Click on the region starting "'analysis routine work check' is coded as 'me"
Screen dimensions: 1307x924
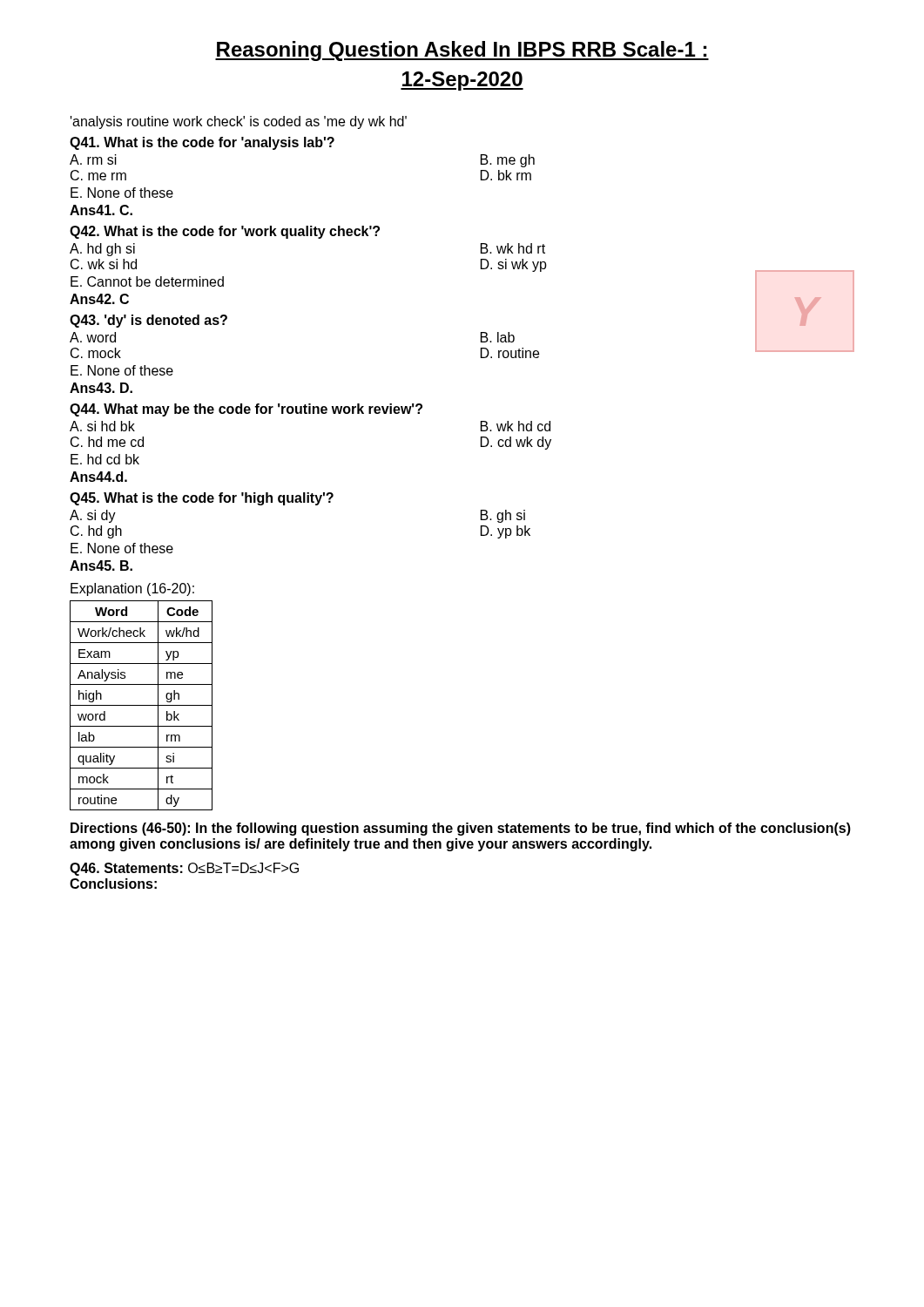coord(238,122)
